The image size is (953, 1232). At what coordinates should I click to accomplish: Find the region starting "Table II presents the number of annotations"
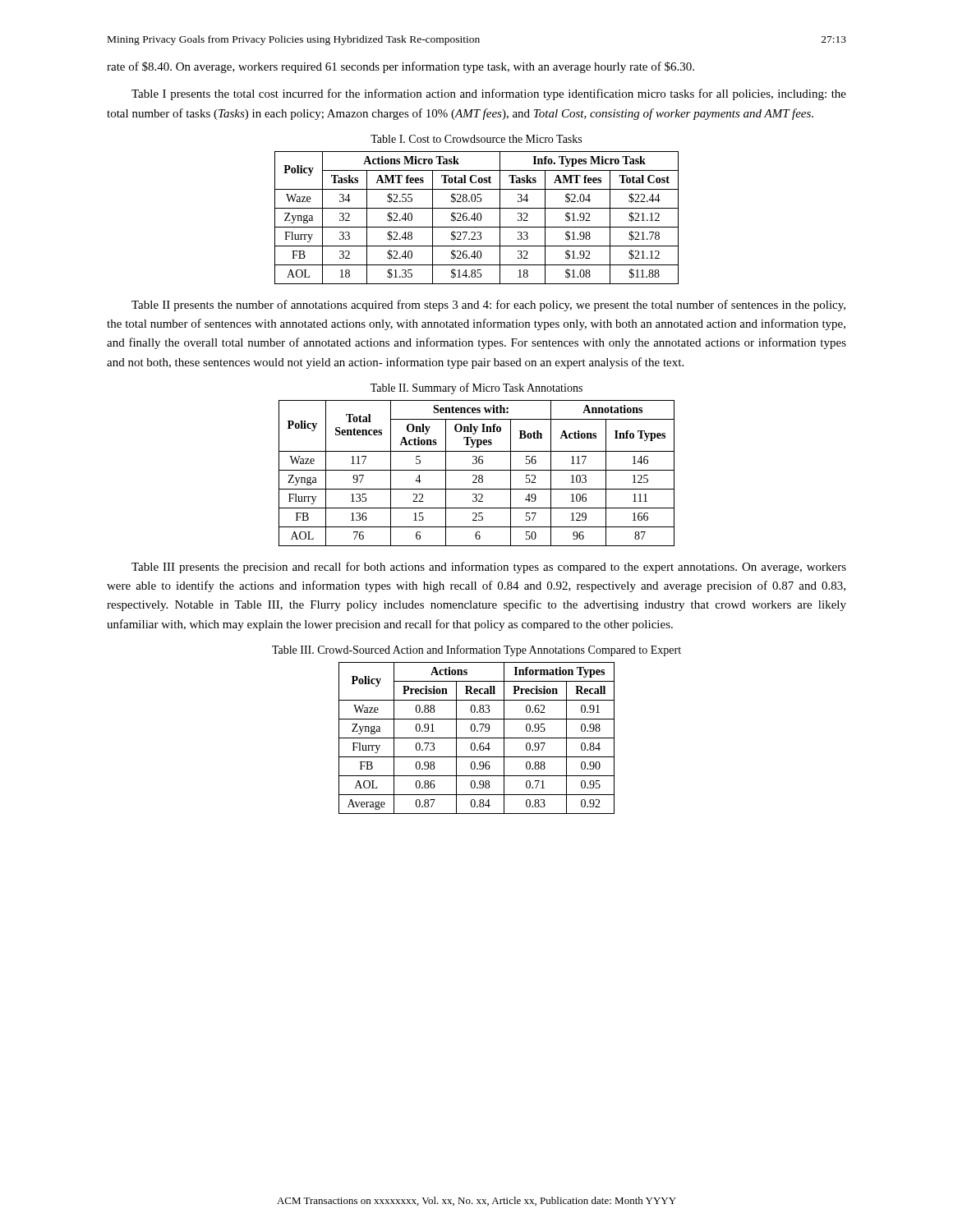476,334
